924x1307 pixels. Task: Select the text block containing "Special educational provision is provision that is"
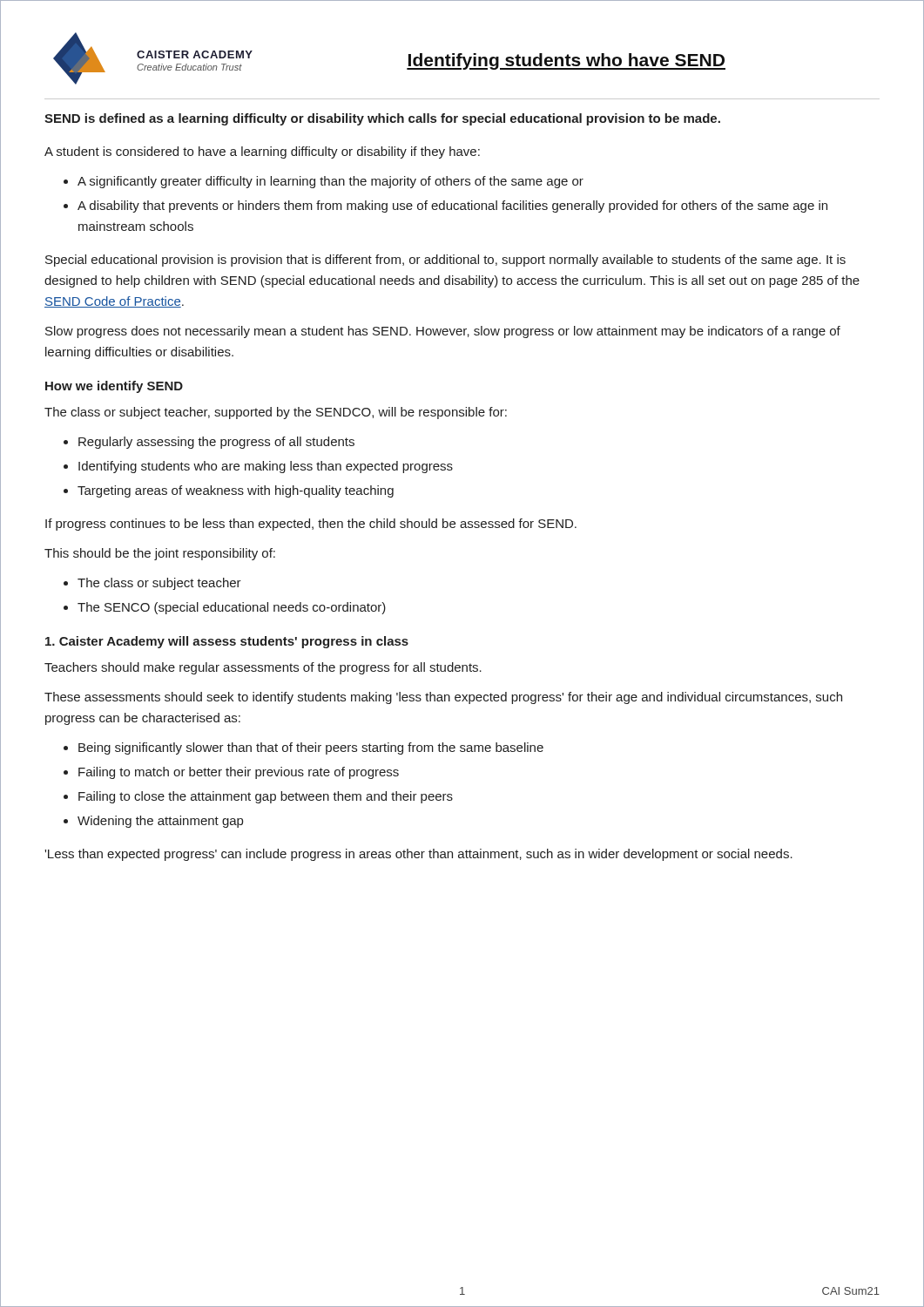point(452,280)
